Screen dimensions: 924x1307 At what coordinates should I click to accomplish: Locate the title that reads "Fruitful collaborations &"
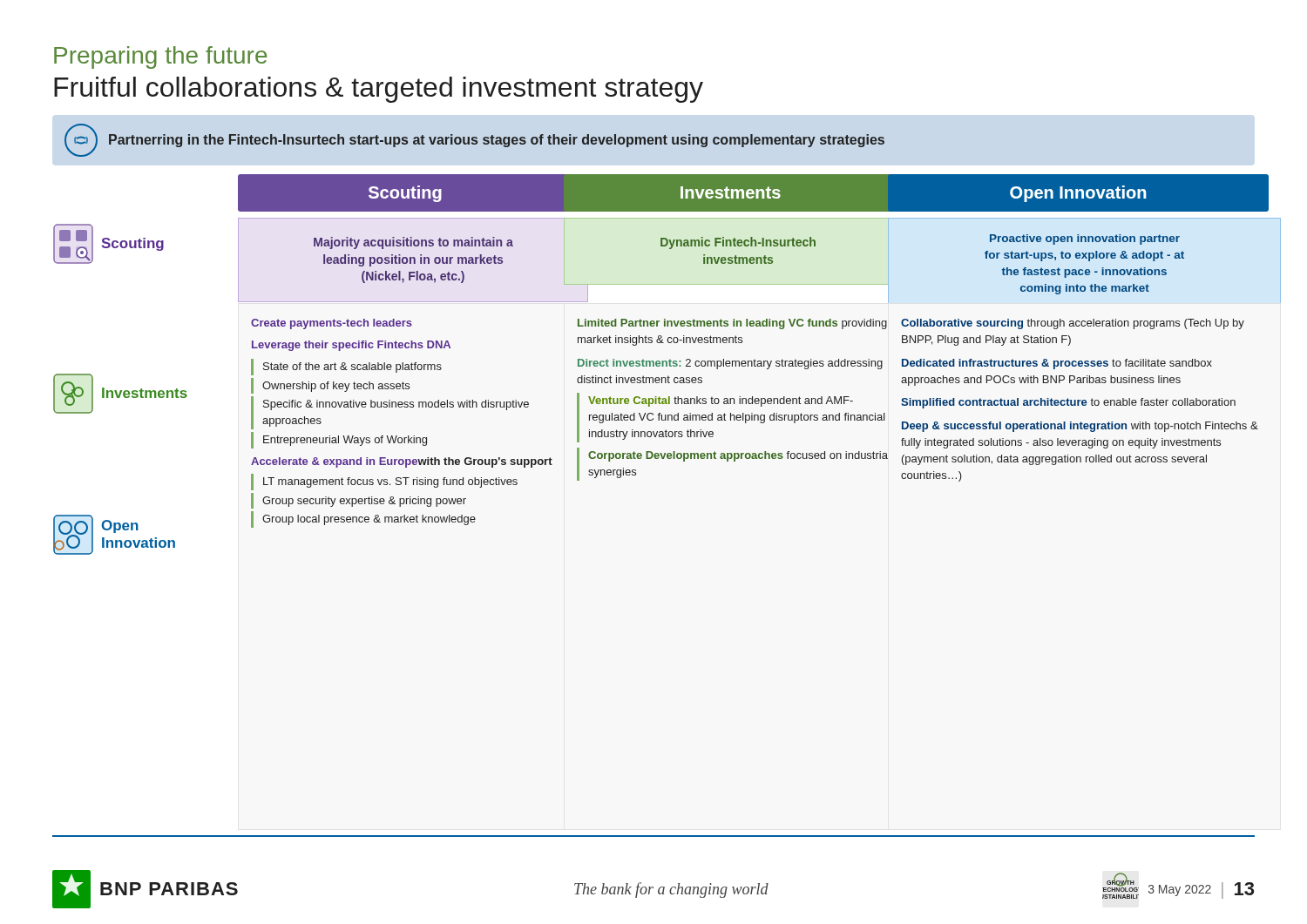[x=378, y=88]
